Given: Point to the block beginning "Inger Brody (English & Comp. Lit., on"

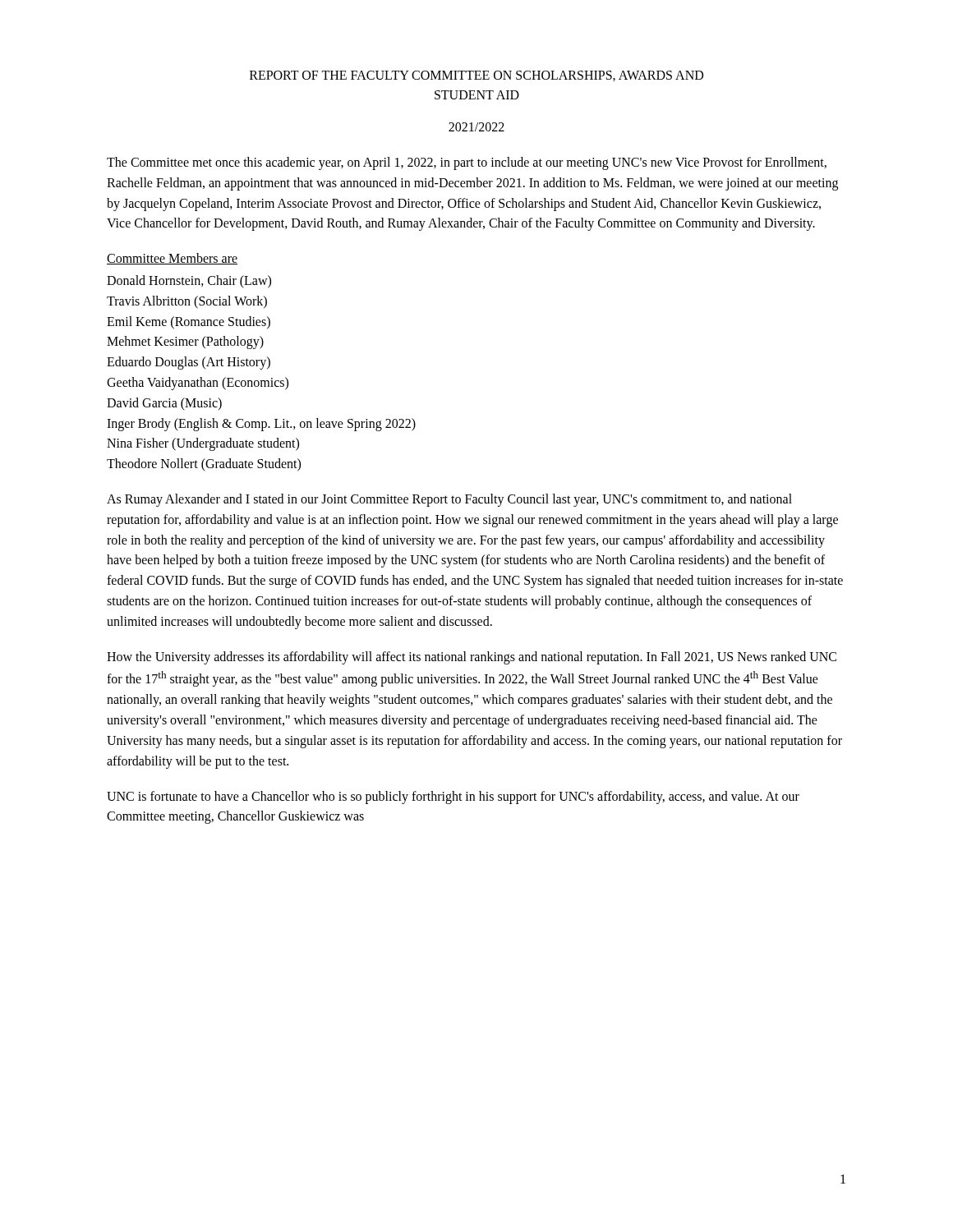Looking at the screenshot, I should (261, 423).
